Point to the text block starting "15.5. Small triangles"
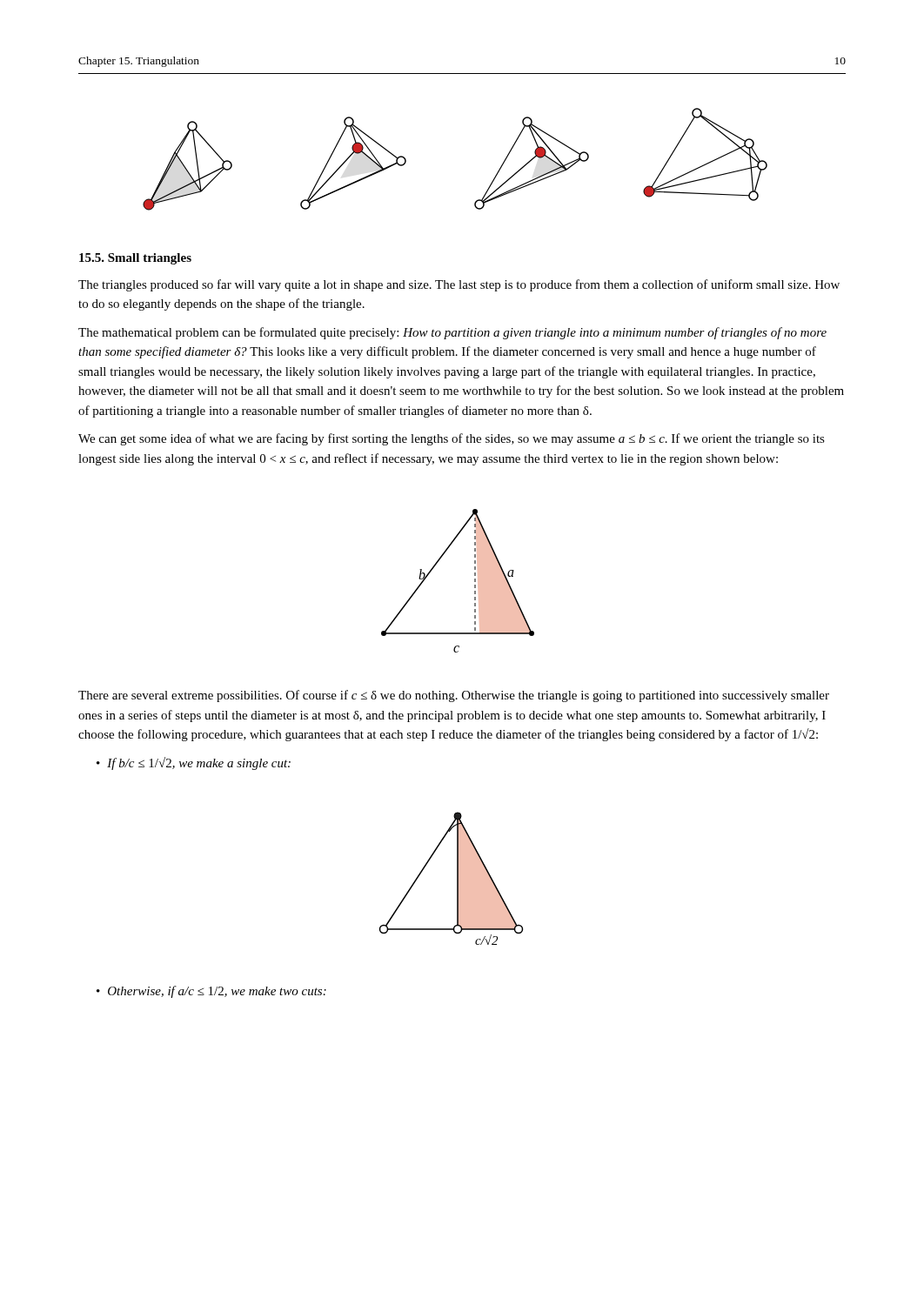The width and height of the screenshot is (924, 1305). point(135,258)
